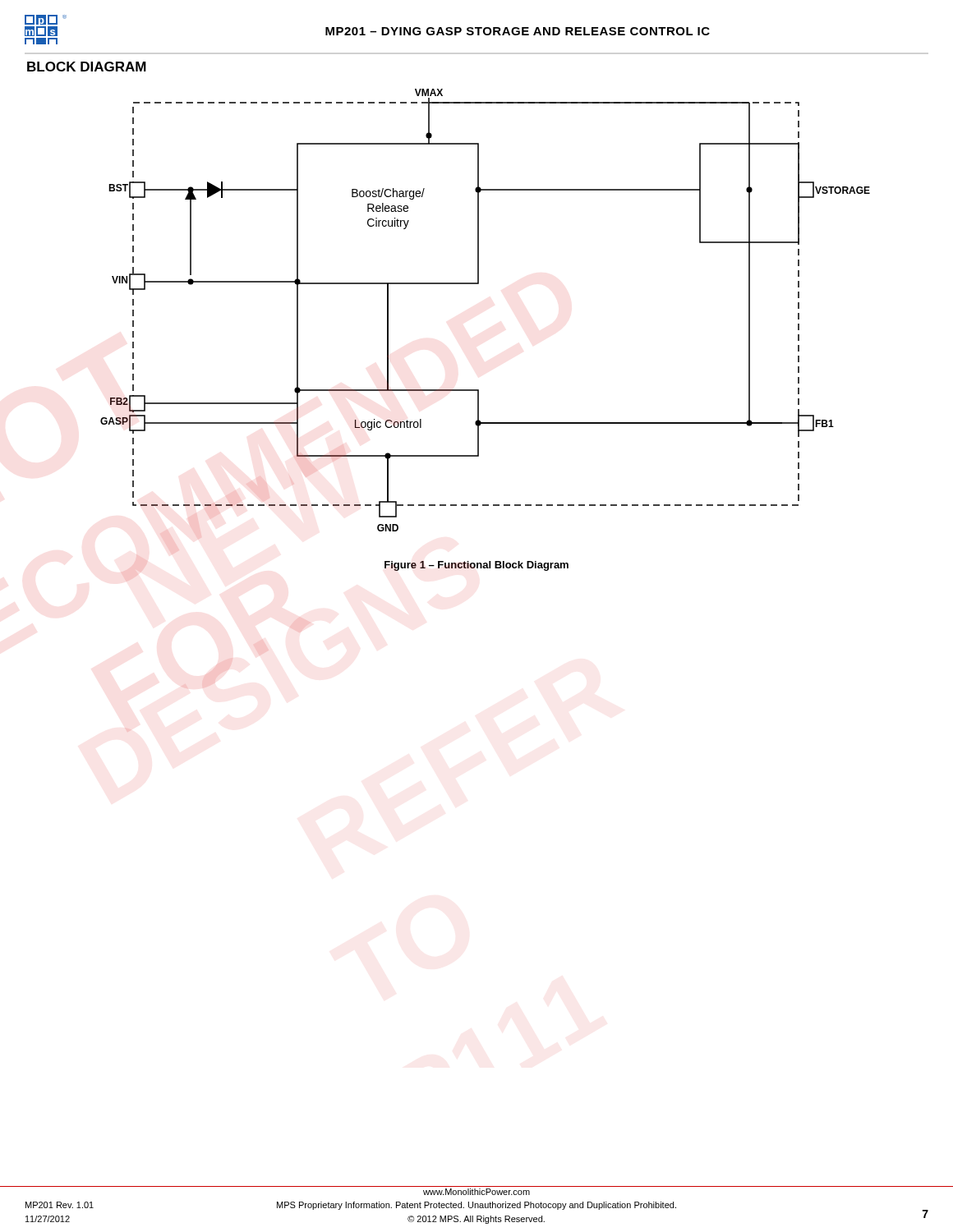
Task: Click on the caption that reads "Figure 1 – Functional Block Diagram"
Action: pos(476,565)
